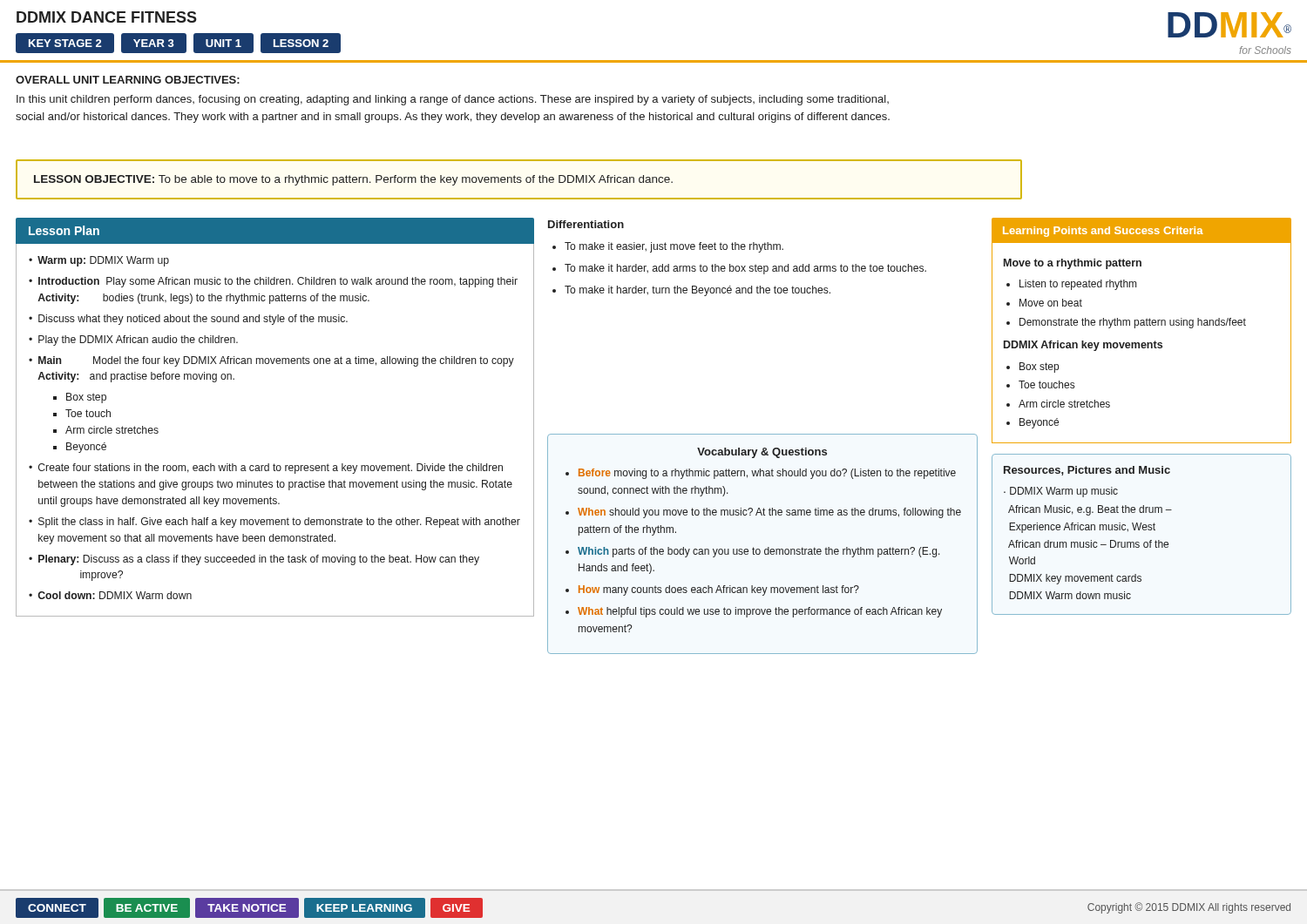Find the block starting "Create four stations in the room, each"

(x=275, y=484)
